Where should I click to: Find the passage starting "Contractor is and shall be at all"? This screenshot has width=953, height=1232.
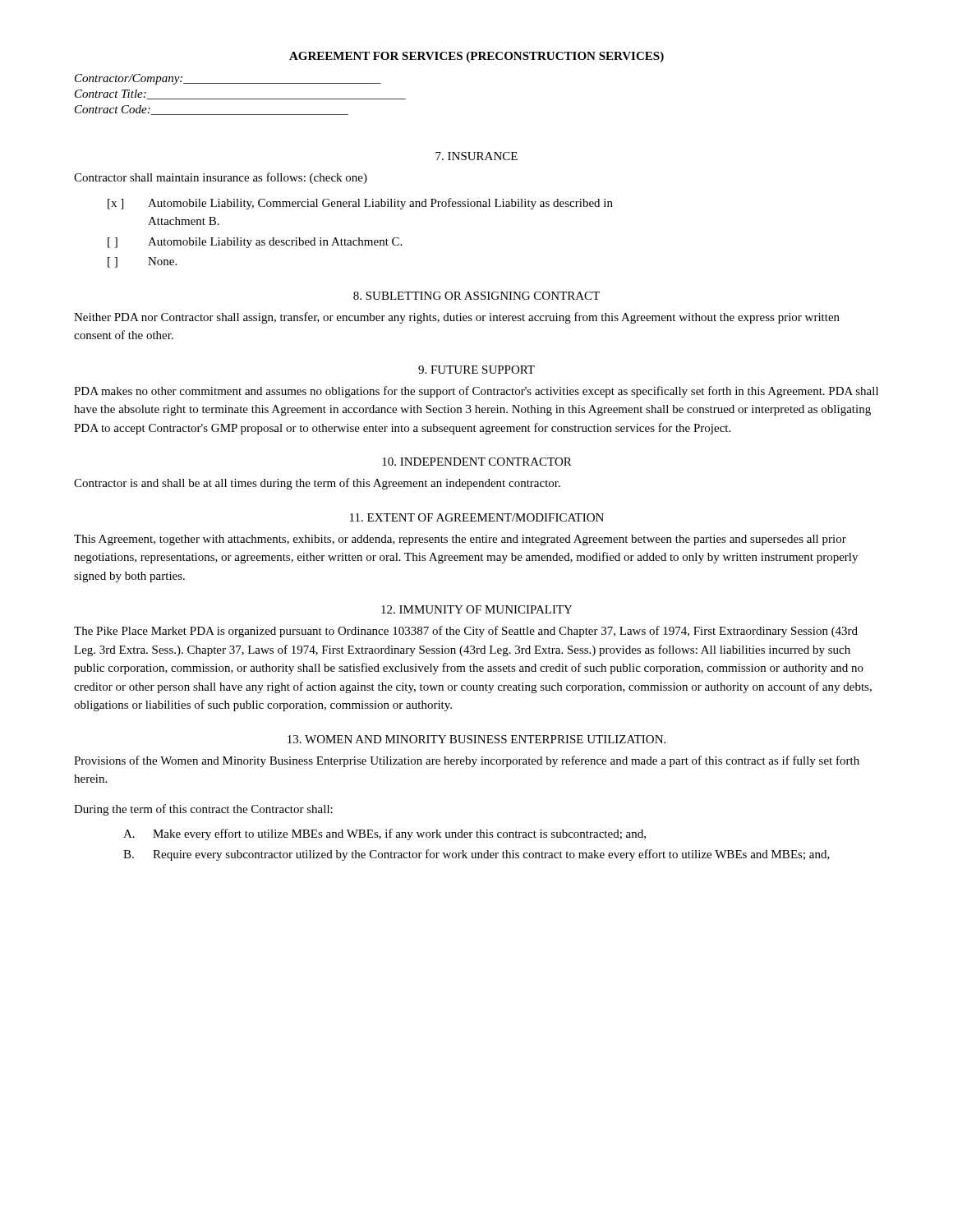pos(317,483)
